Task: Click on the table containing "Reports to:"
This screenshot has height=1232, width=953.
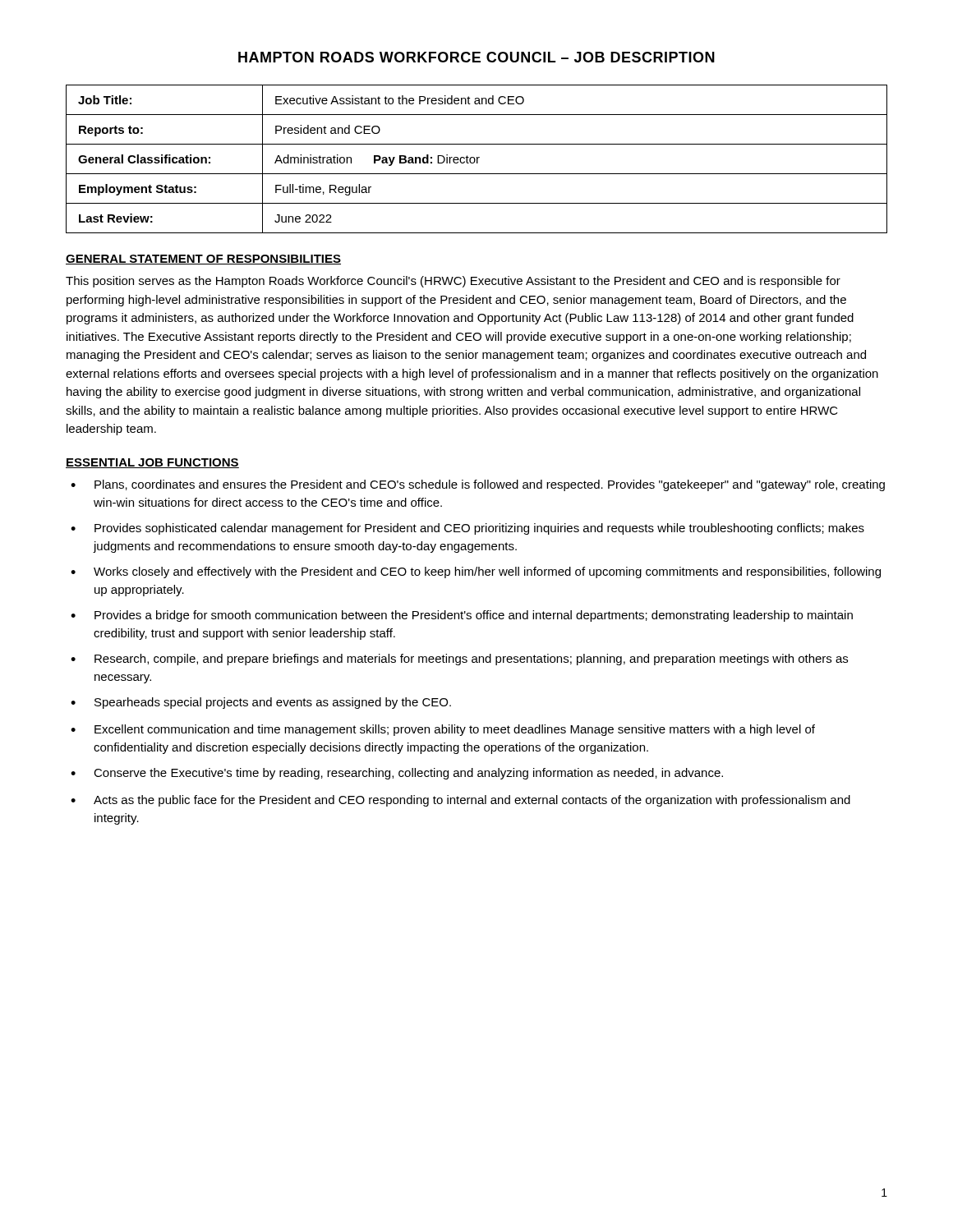Action: pos(476,159)
